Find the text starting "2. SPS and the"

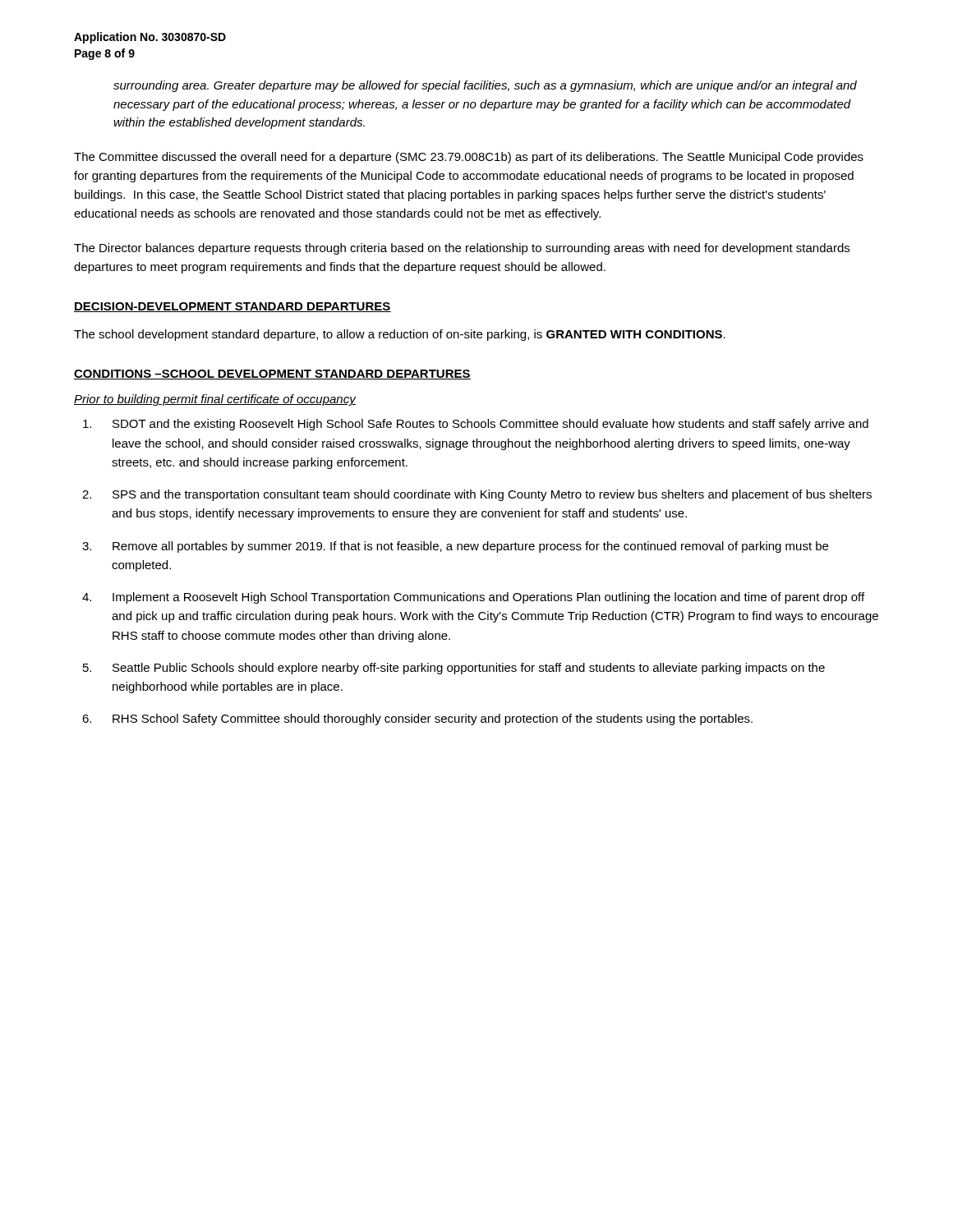tap(476, 504)
